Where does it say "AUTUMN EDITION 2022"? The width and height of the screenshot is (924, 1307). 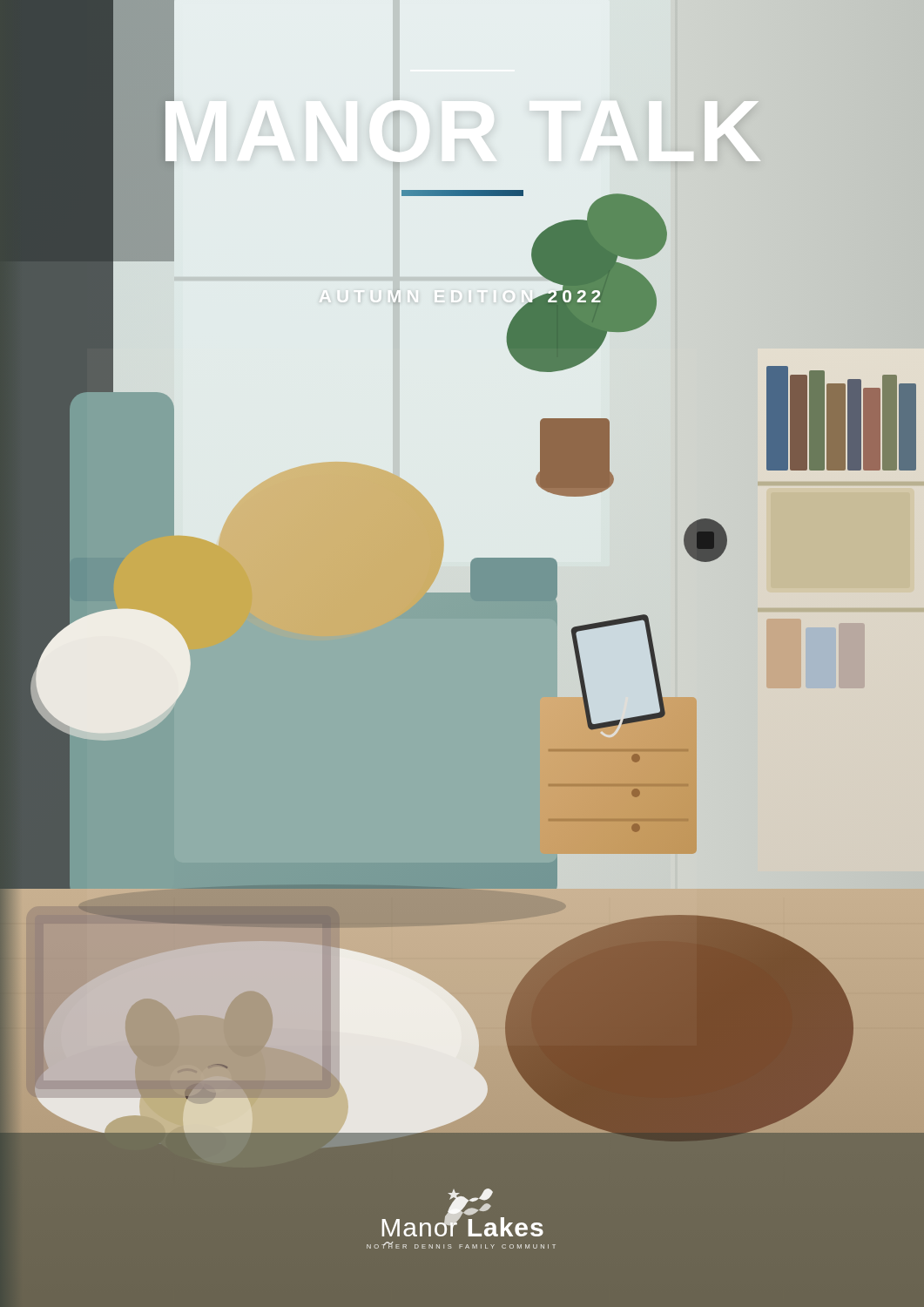[x=462, y=296]
